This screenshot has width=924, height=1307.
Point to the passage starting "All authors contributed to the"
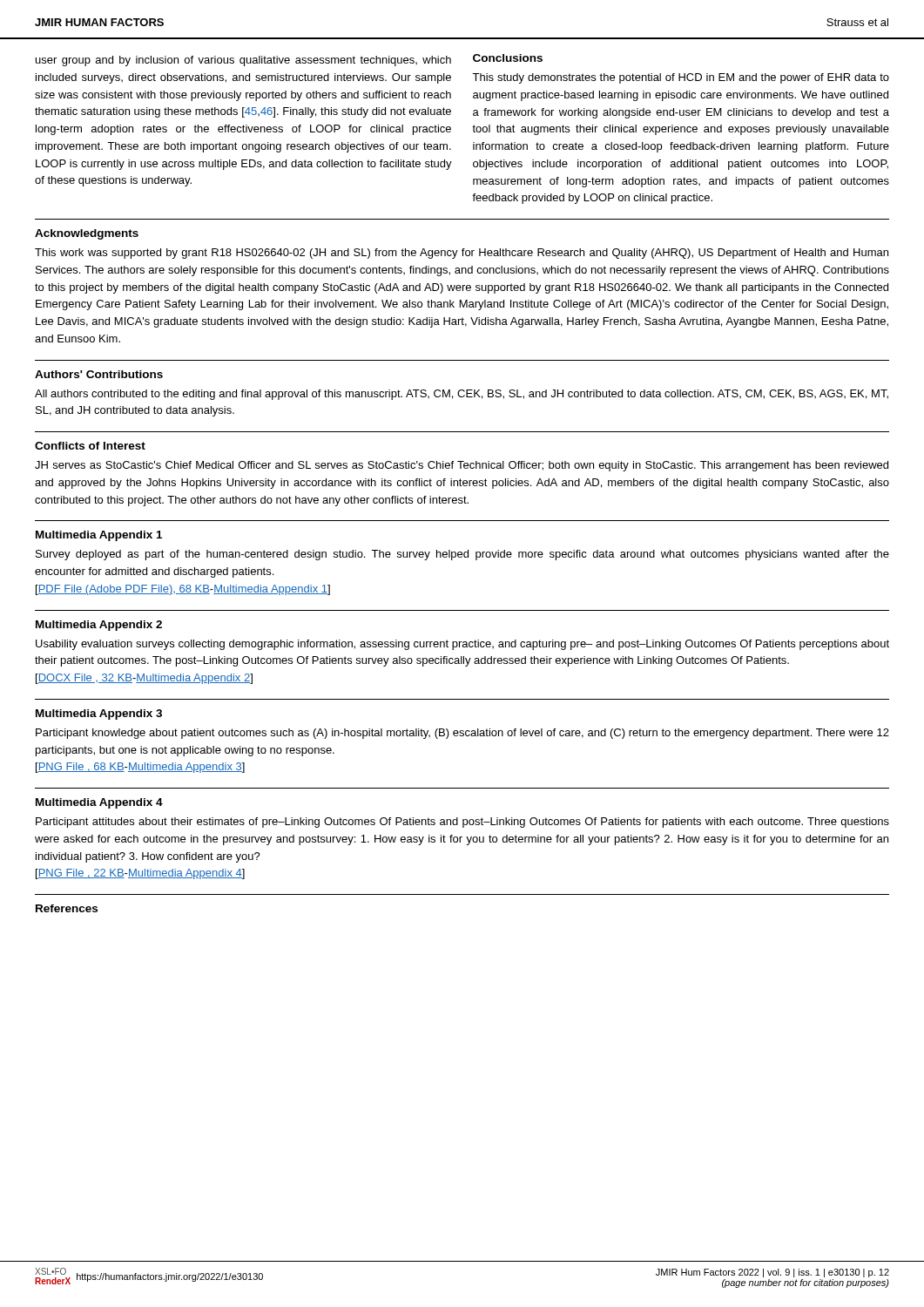462,402
